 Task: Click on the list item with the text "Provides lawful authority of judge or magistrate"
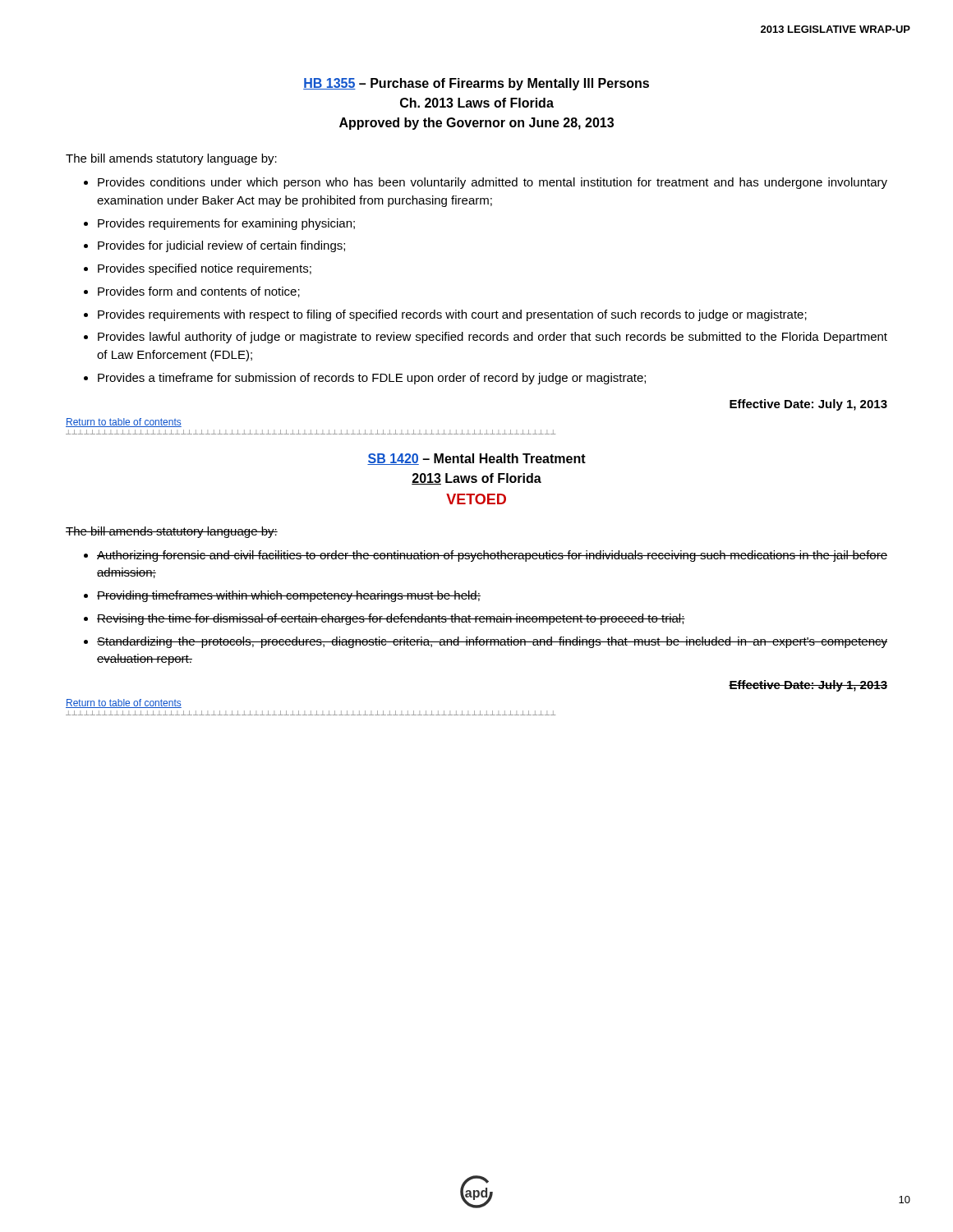click(x=492, y=345)
